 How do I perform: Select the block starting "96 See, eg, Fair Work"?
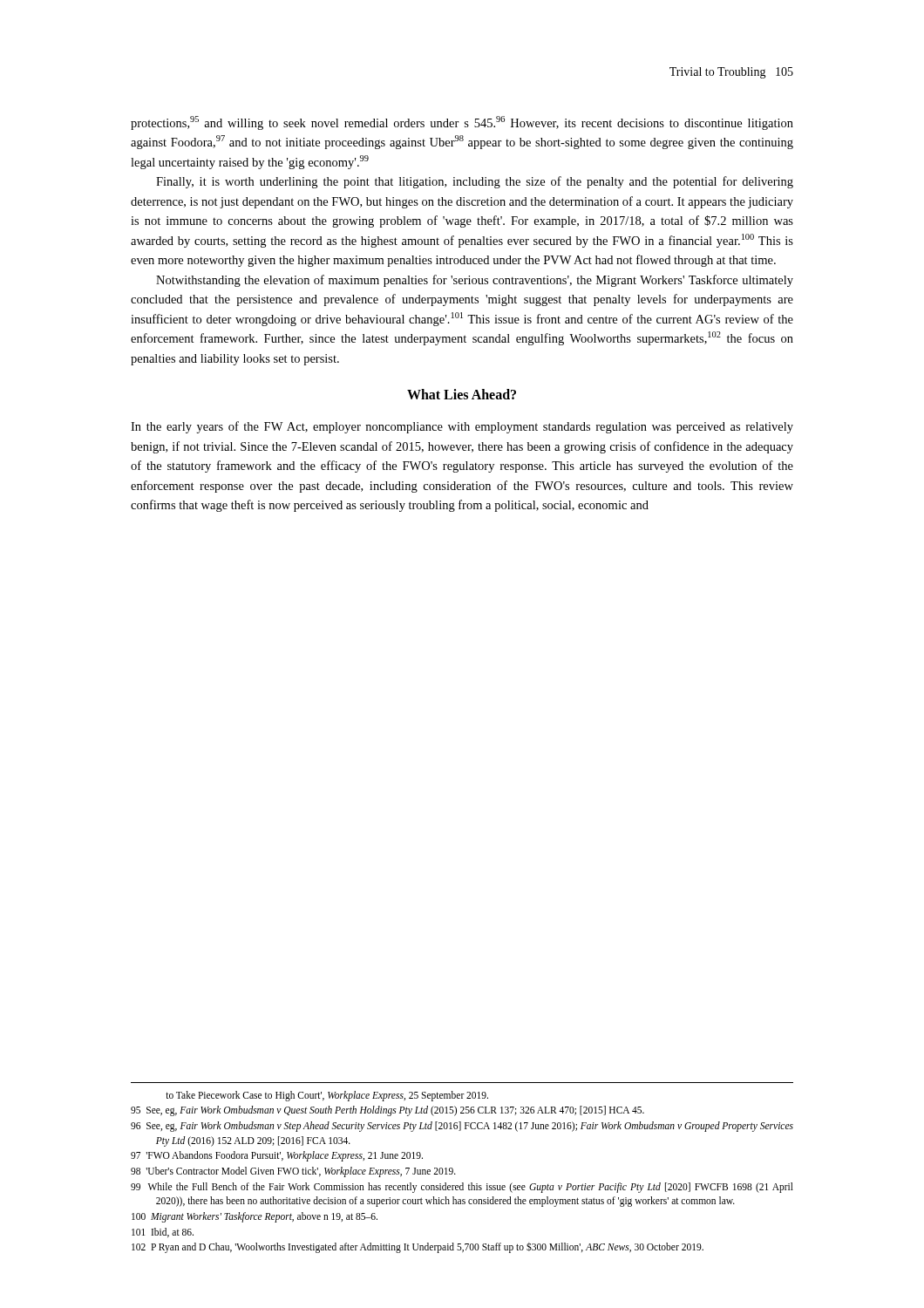tap(462, 1133)
